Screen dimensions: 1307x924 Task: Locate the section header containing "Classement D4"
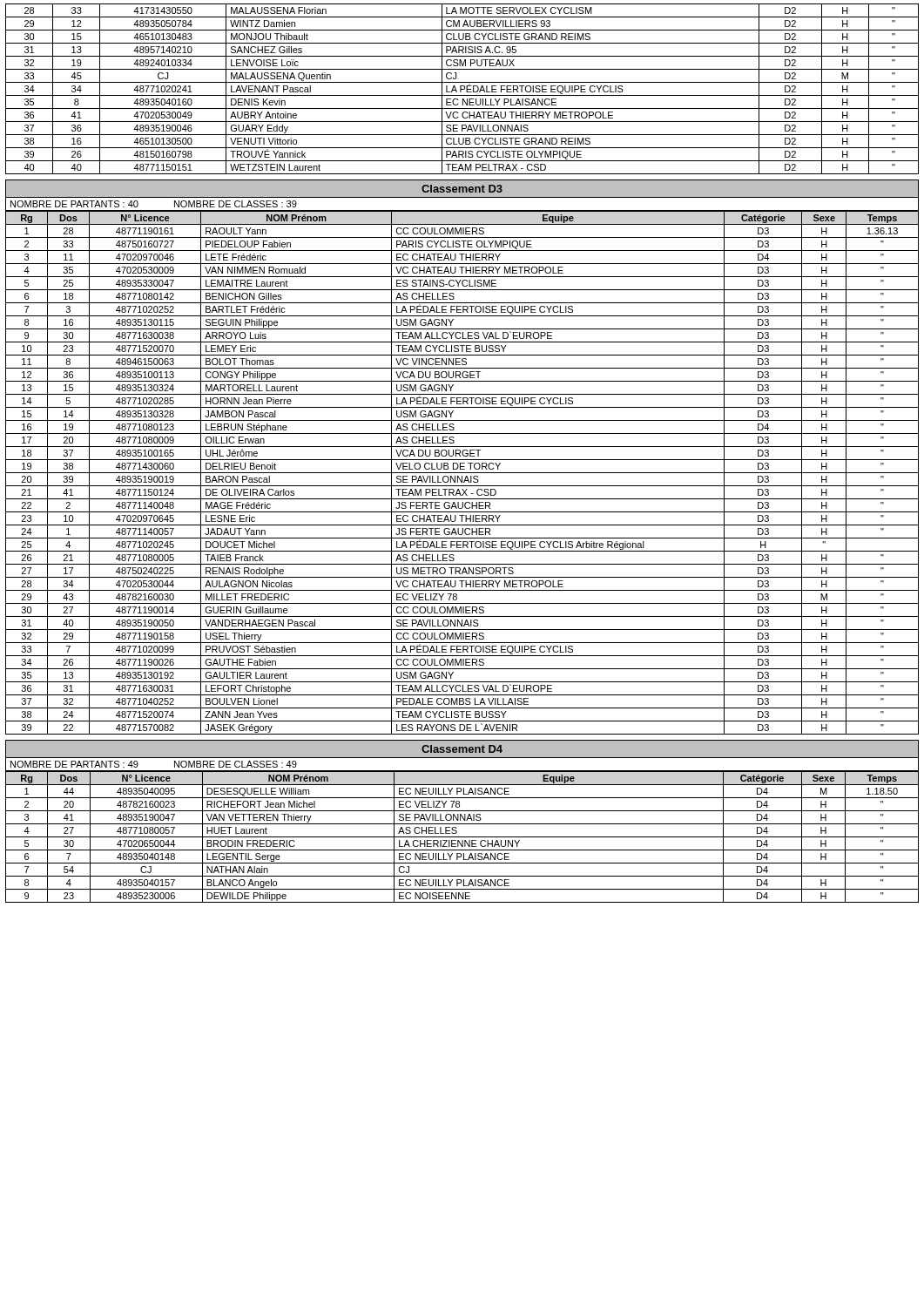pos(462,749)
